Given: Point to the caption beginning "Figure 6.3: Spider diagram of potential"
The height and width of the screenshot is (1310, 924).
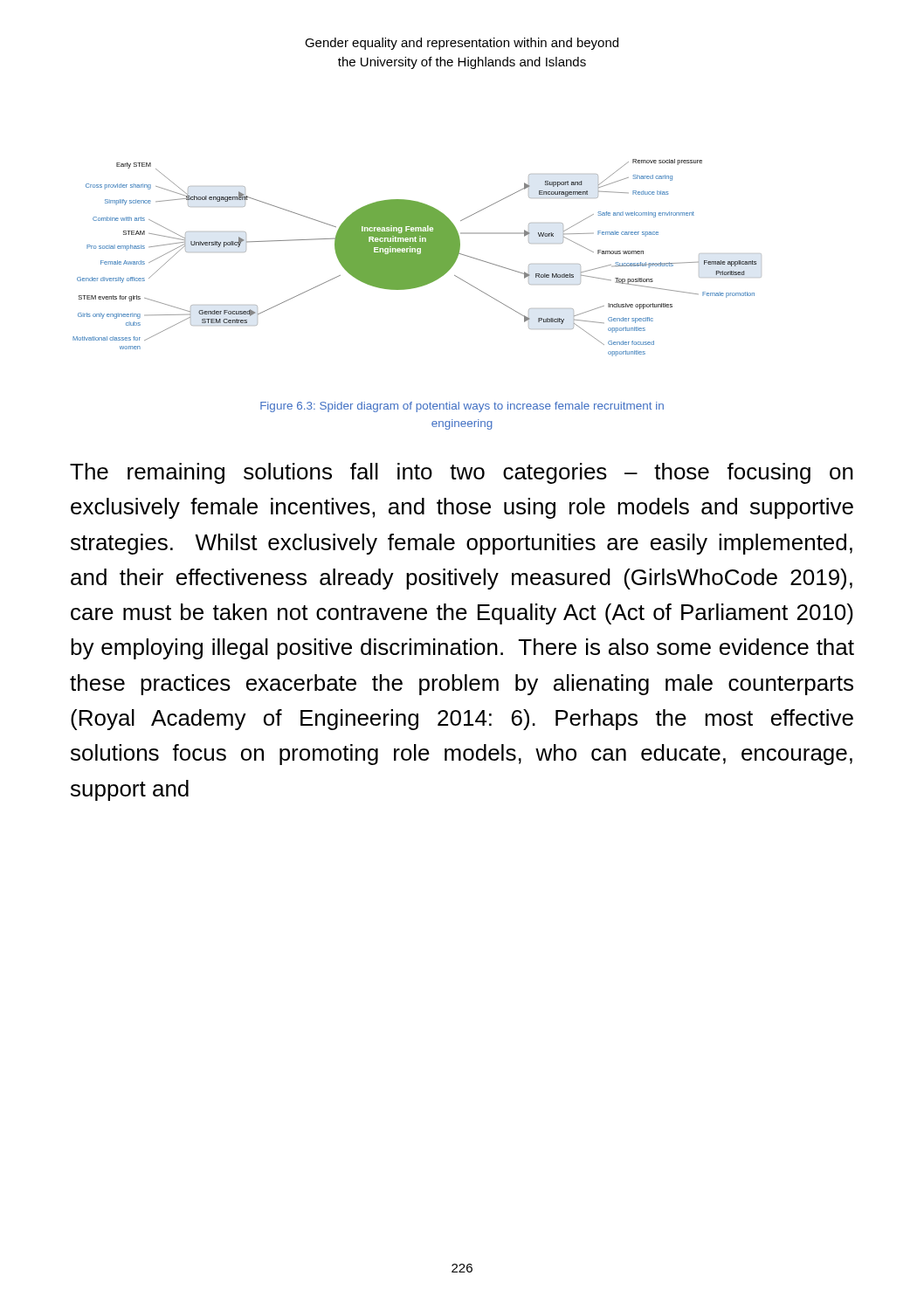Looking at the screenshot, I should pyautogui.click(x=462, y=414).
